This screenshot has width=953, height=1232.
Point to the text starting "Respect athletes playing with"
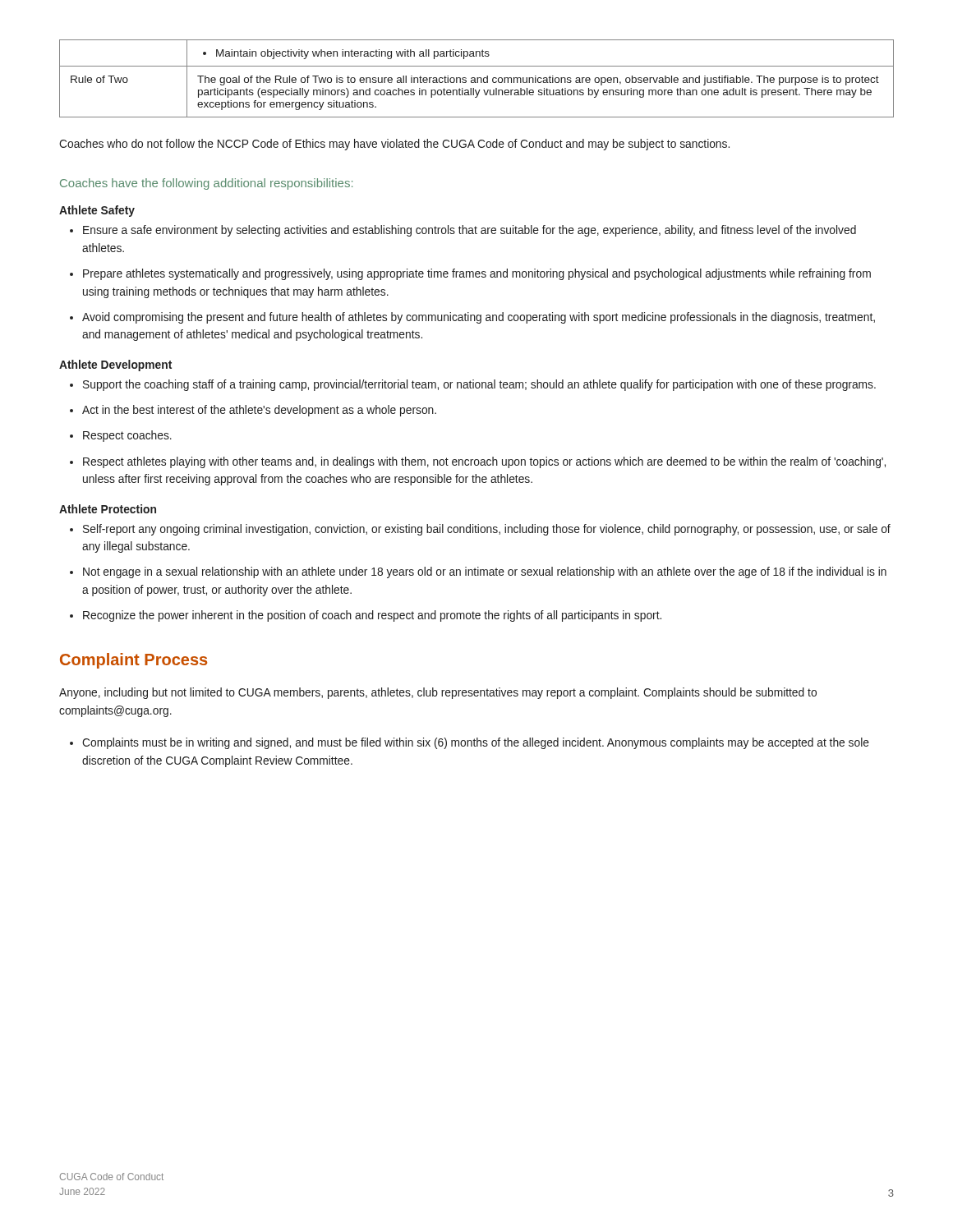[x=476, y=471]
